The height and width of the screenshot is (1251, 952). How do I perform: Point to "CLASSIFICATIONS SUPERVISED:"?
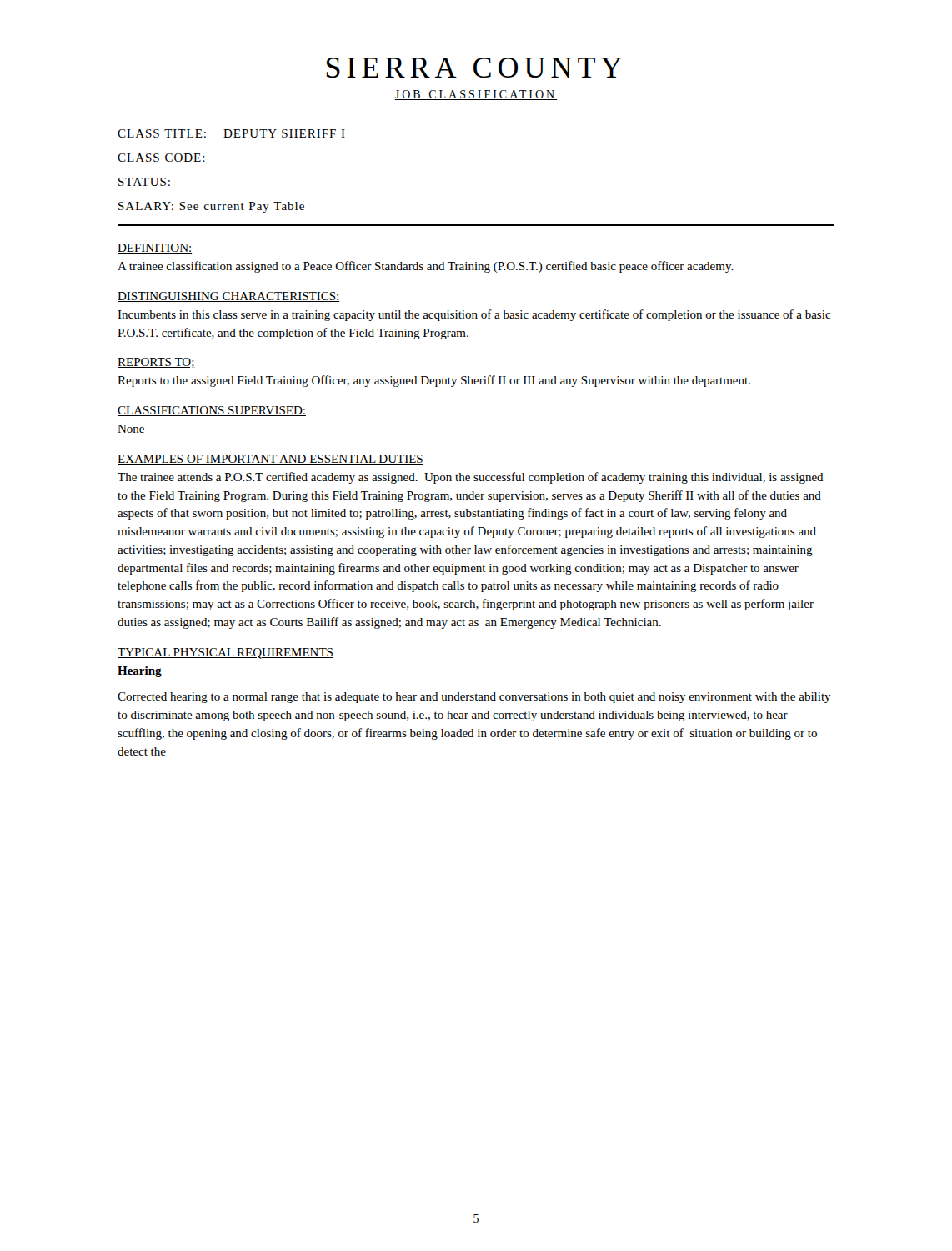(212, 410)
